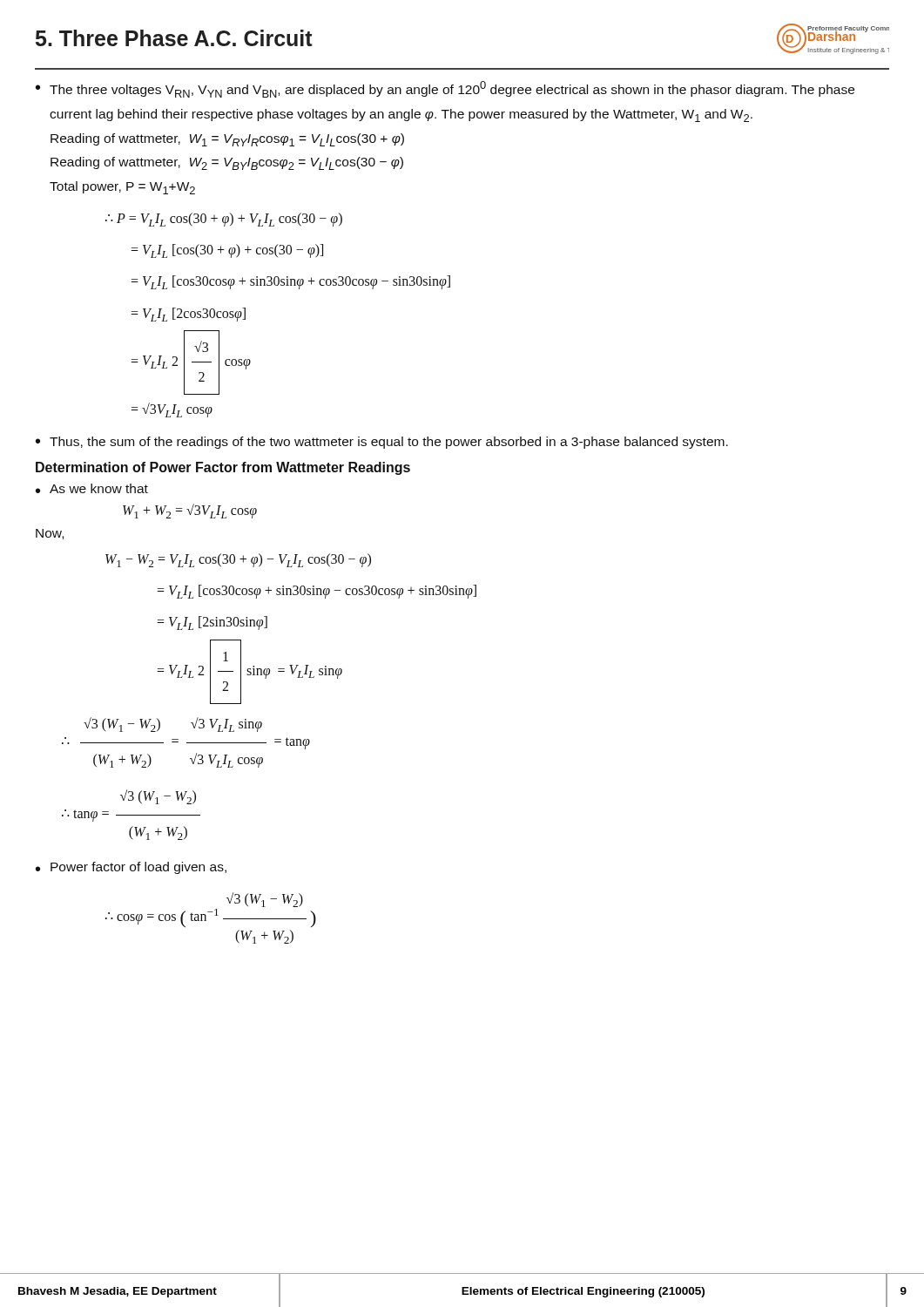Screen dimensions: 1307x924
Task: Locate the section header with the text "Determination of Power"
Action: tap(223, 467)
